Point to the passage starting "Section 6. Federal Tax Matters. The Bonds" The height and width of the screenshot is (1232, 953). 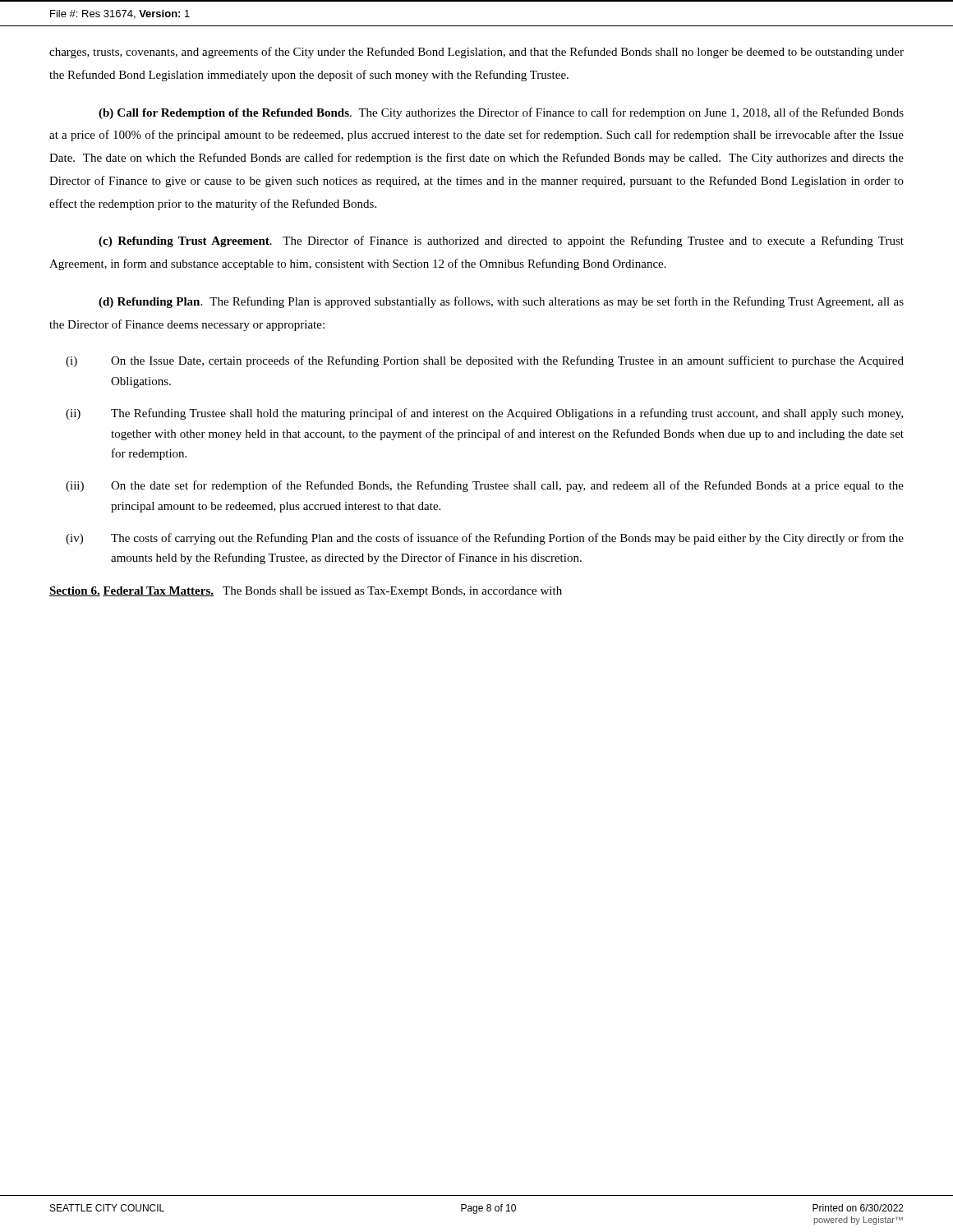(x=306, y=591)
